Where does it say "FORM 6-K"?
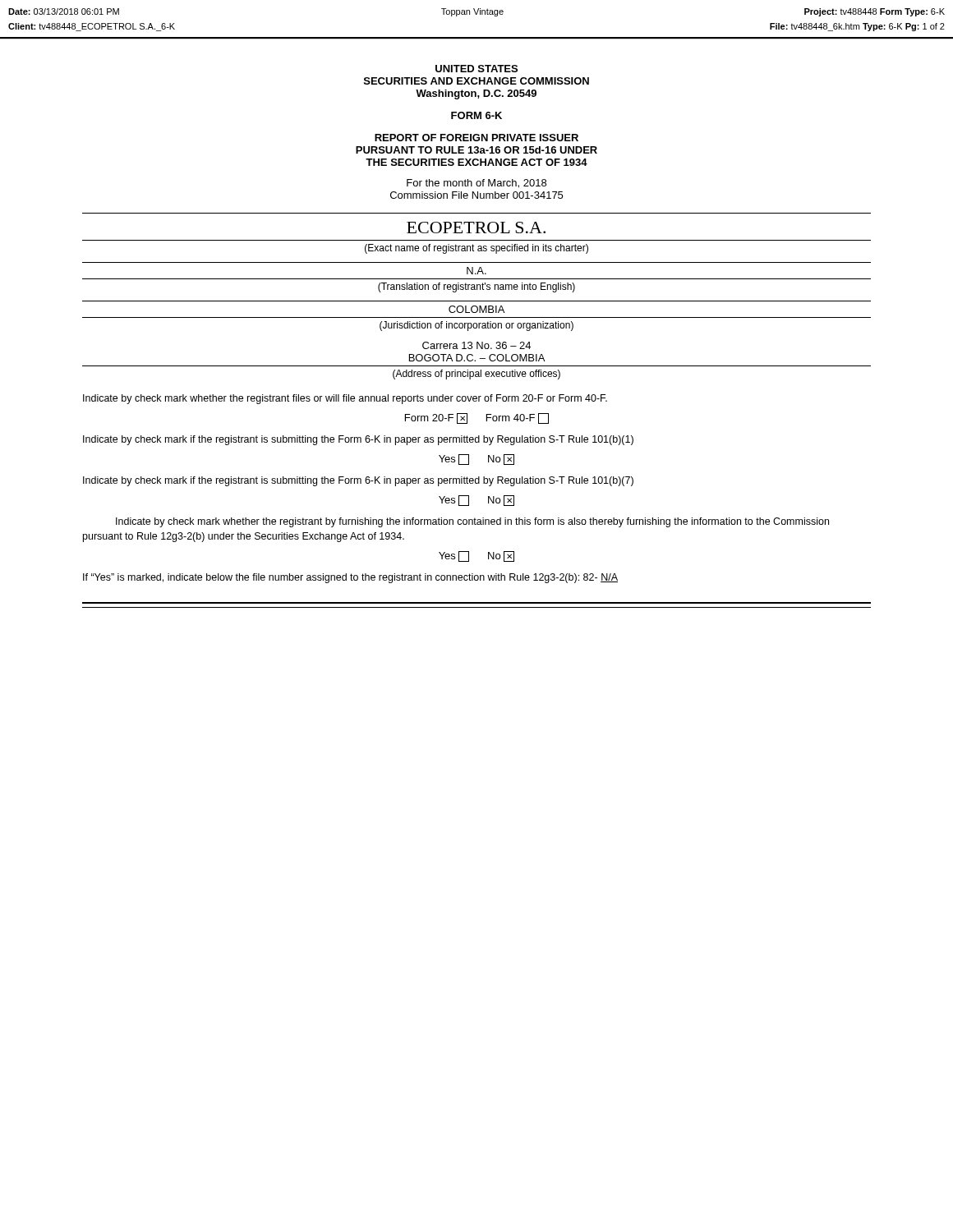Viewport: 953px width, 1232px height. coord(476,116)
